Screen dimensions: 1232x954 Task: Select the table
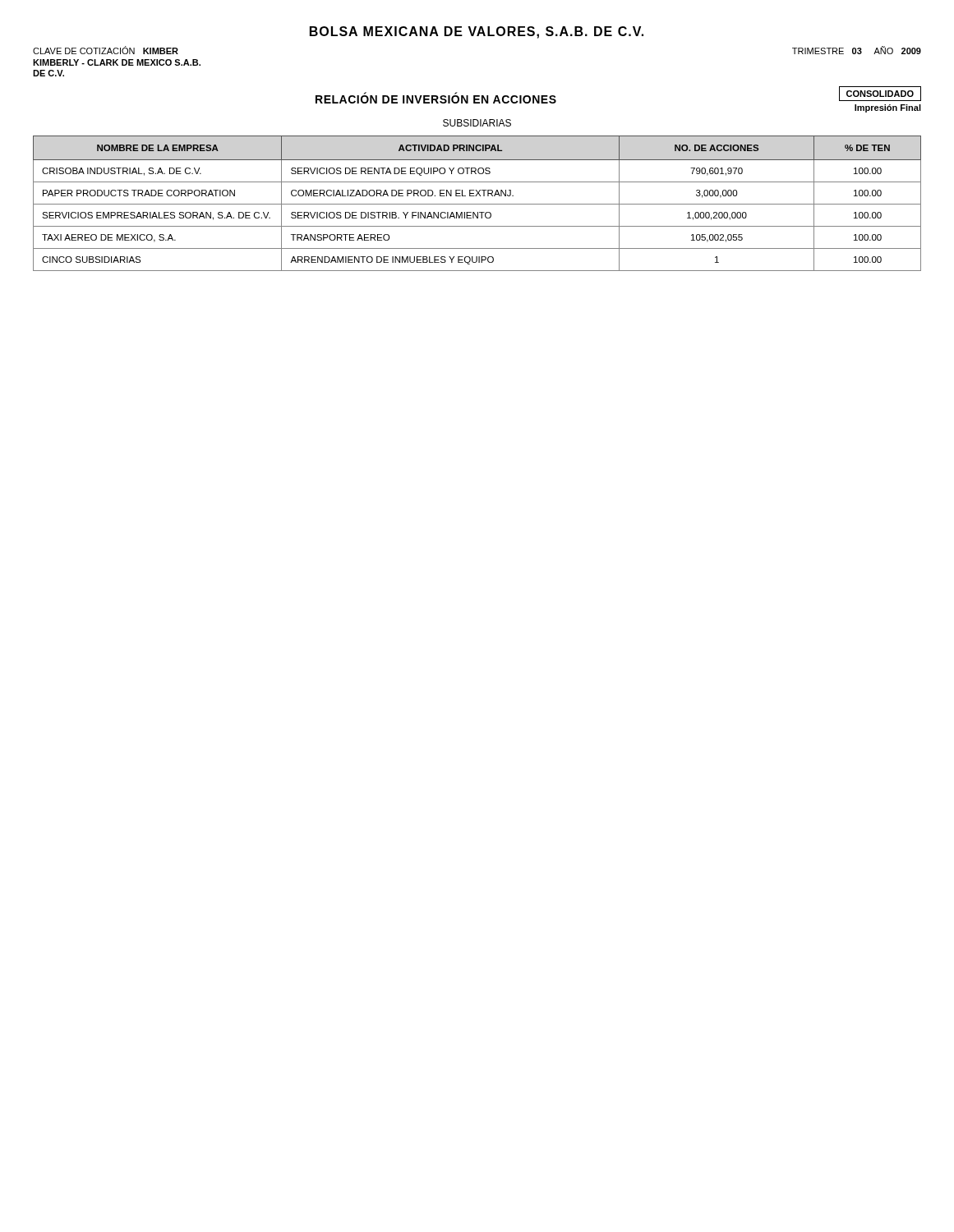tap(477, 203)
